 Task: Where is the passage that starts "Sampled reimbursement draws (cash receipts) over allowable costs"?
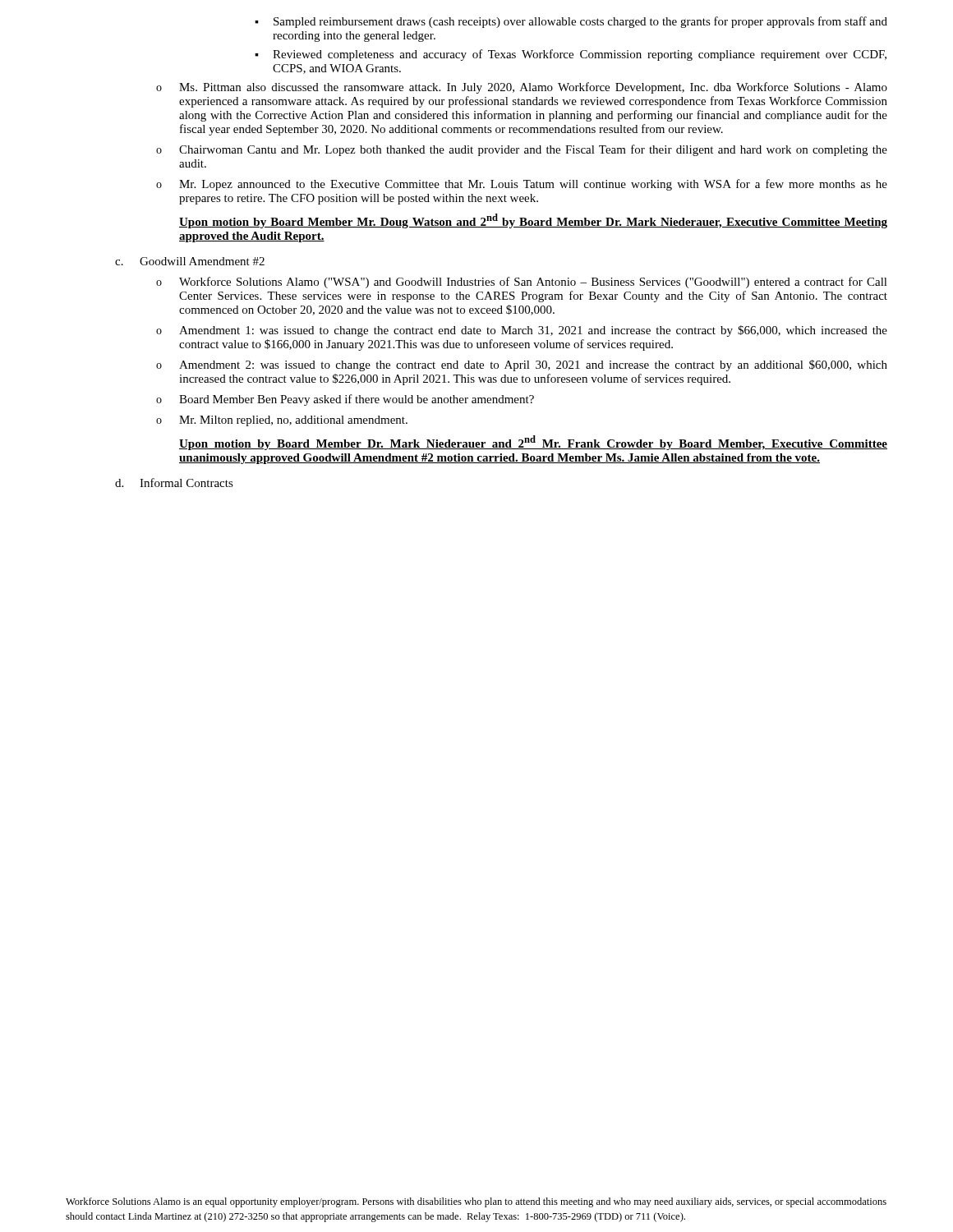point(571,45)
